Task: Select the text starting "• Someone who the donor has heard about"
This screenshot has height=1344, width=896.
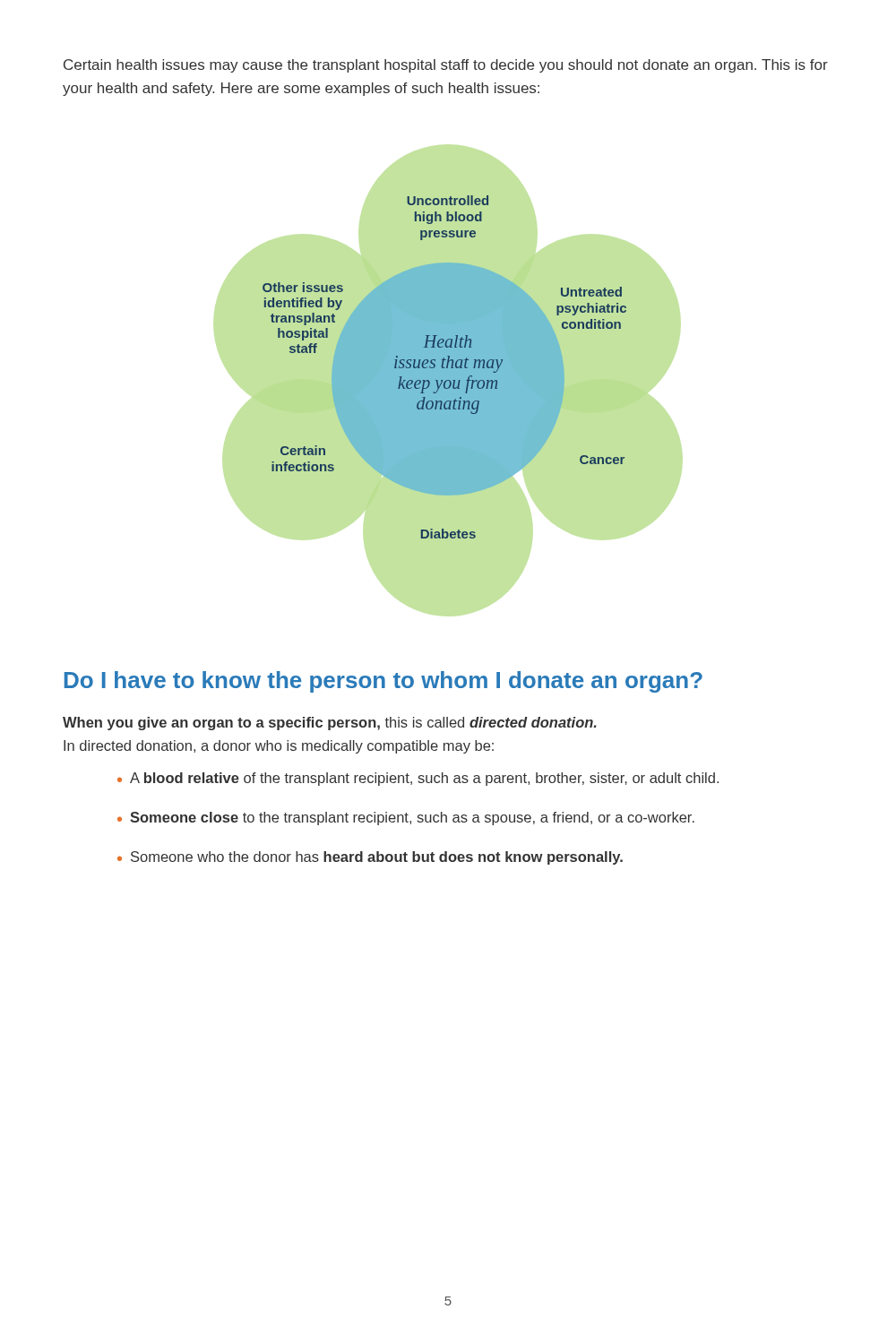Action: pyautogui.click(x=370, y=858)
